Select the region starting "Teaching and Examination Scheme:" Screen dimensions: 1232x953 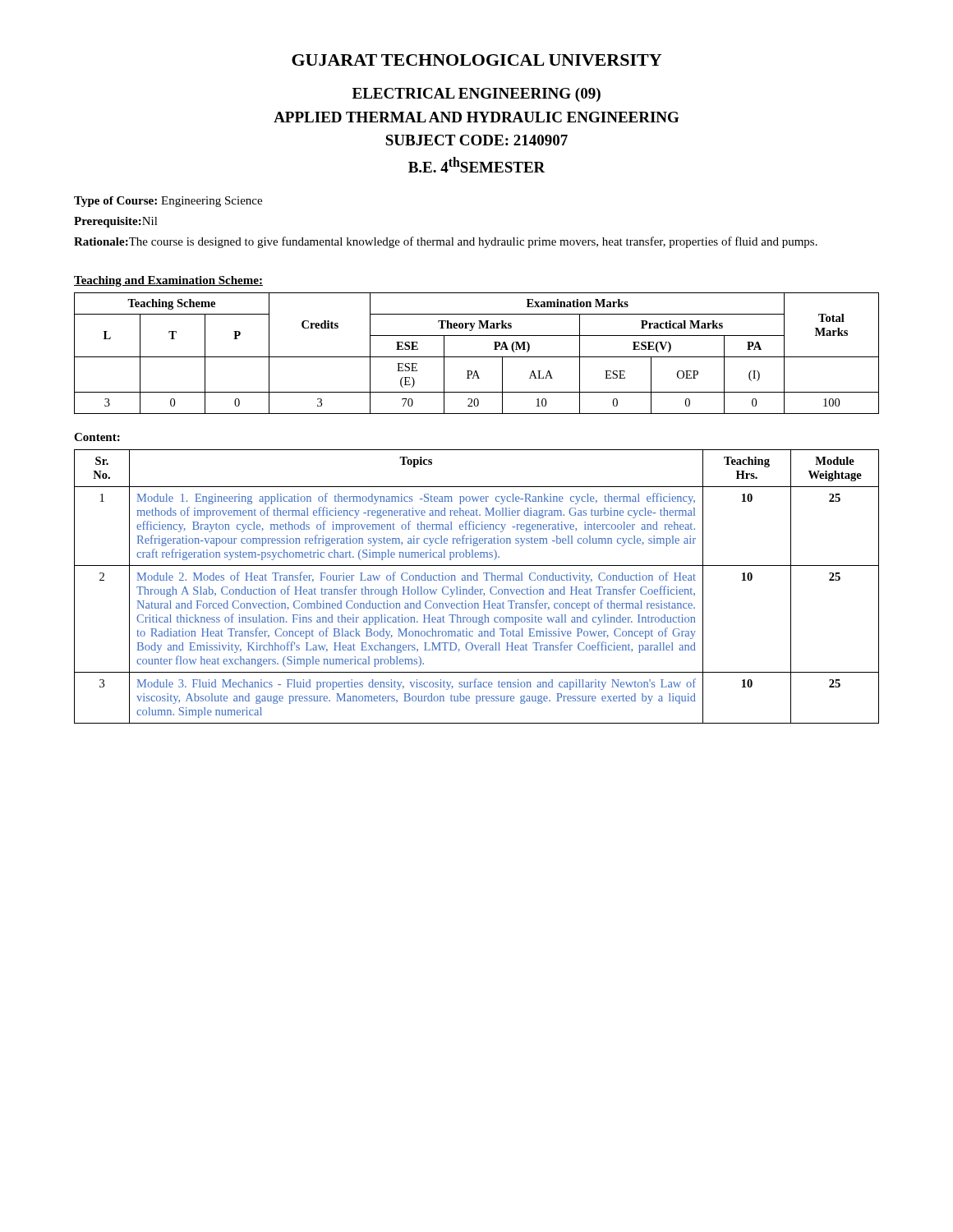tap(168, 280)
